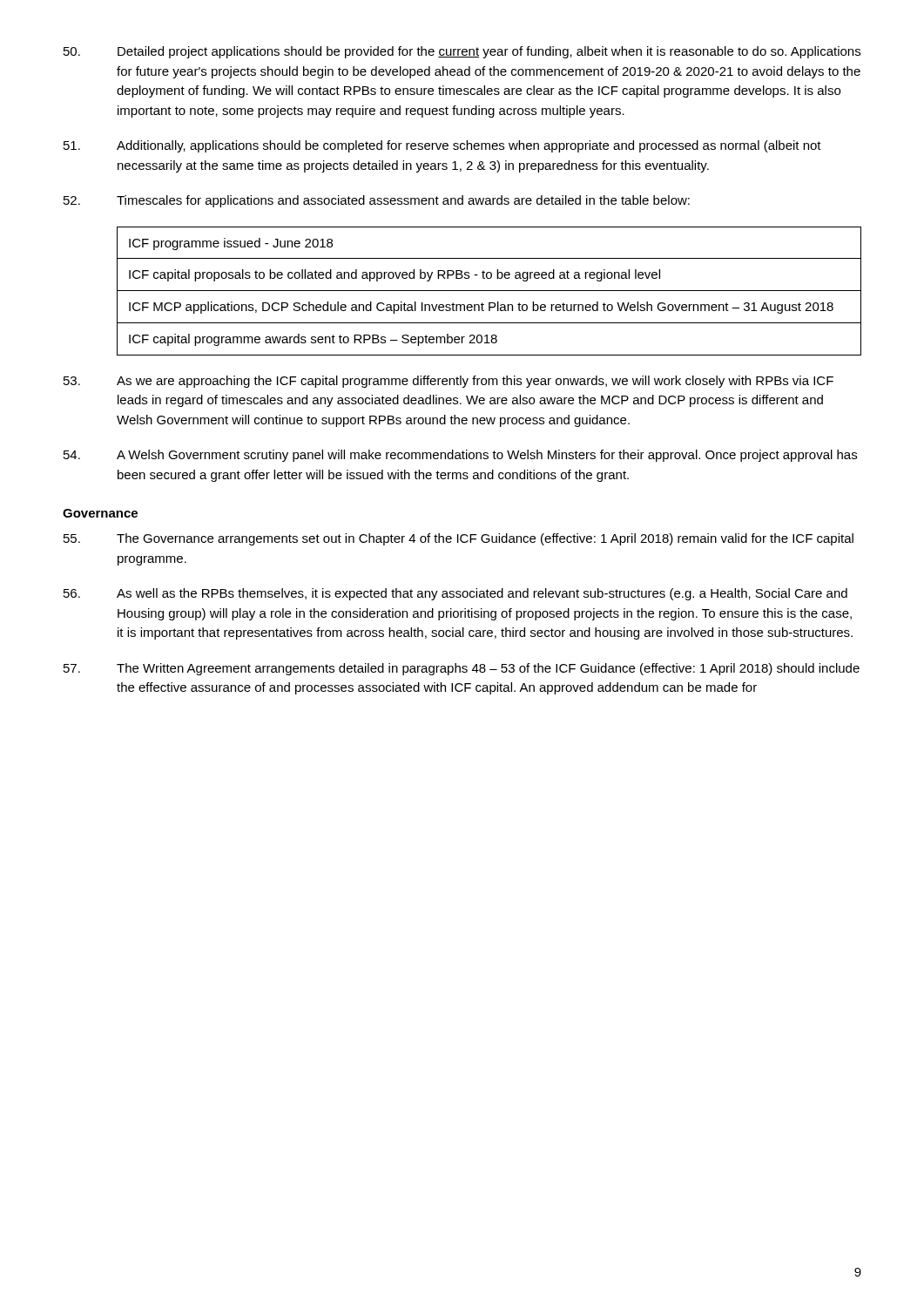Screen dimensions: 1307x924
Task: Find the text block starting "51. Additionally, applications"
Action: click(462, 156)
